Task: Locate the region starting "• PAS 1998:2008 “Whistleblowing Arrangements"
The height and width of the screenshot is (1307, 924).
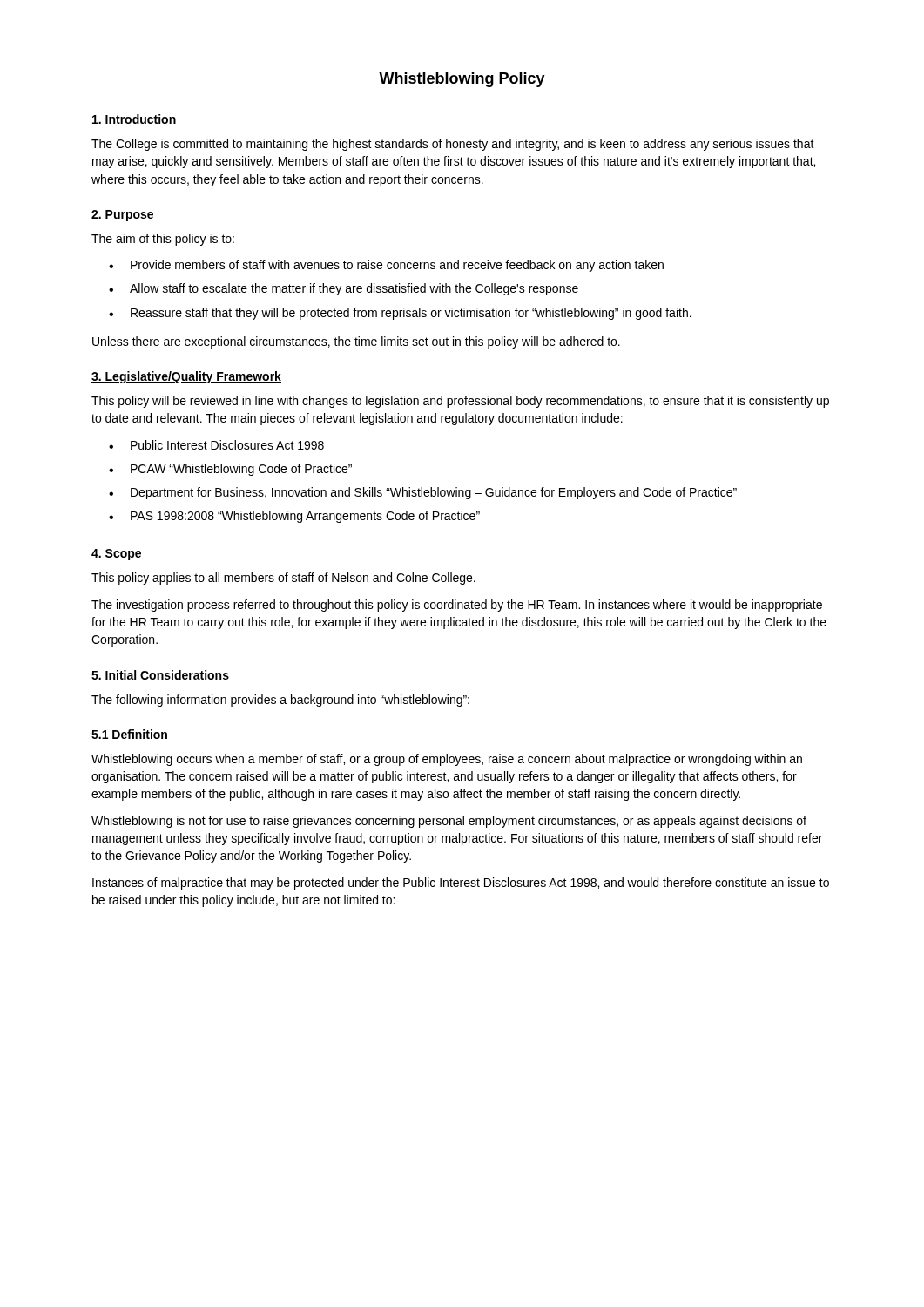Action: tap(471, 517)
